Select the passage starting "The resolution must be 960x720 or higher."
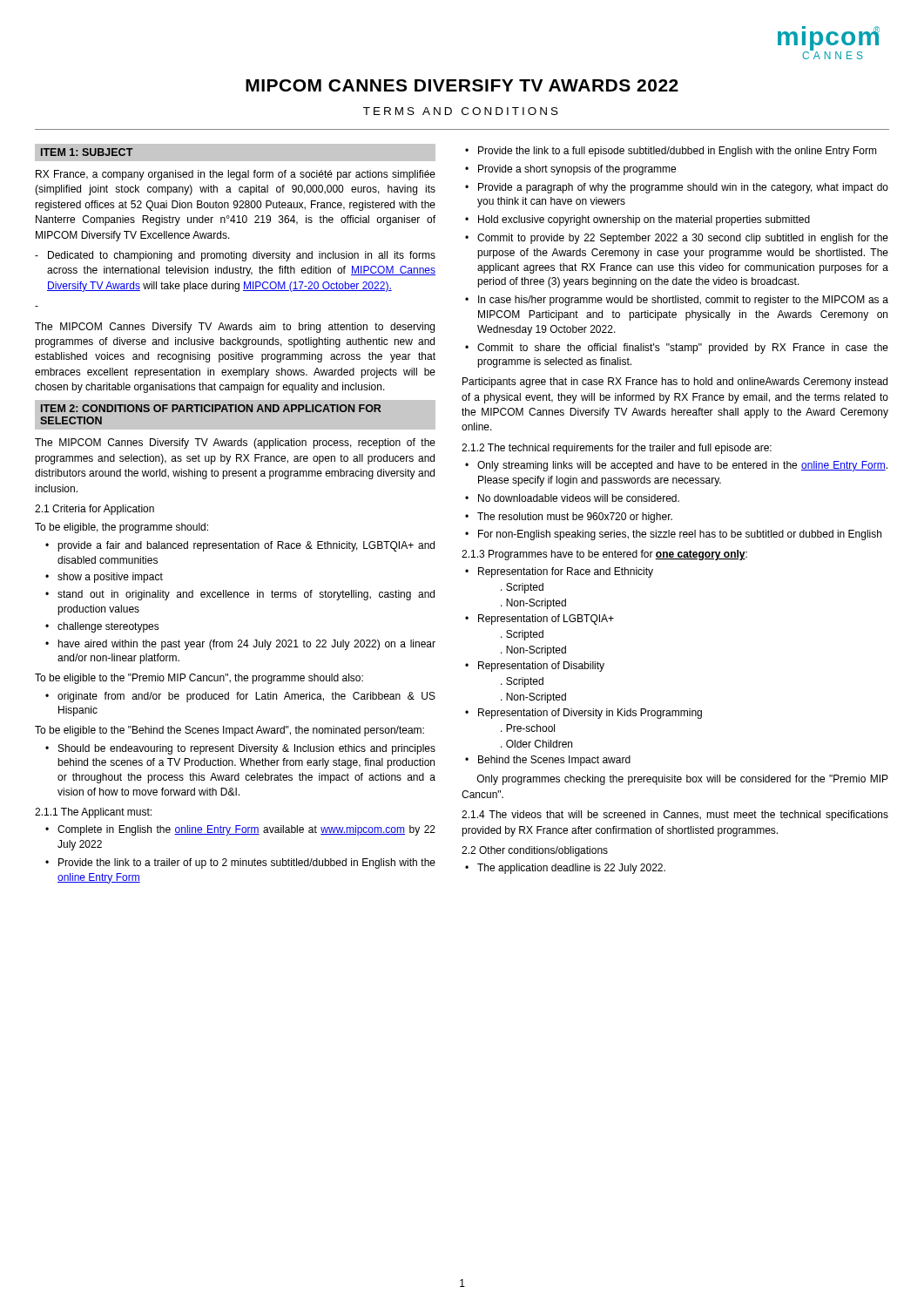This screenshot has height=1307, width=924. [x=575, y=516]
